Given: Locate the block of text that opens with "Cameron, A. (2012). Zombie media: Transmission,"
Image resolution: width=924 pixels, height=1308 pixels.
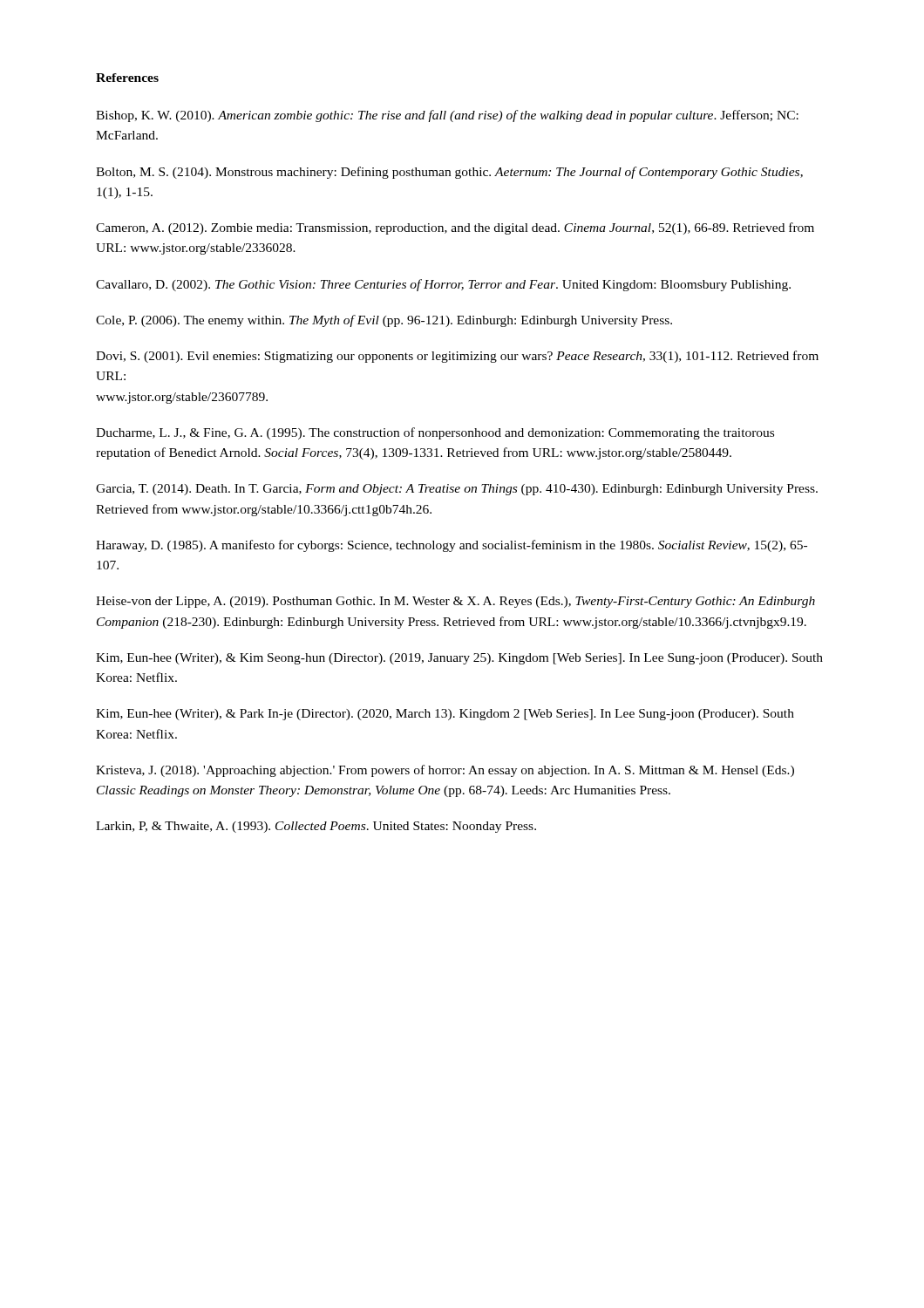Looking at the screenshot, I should [x=455, y=237].
